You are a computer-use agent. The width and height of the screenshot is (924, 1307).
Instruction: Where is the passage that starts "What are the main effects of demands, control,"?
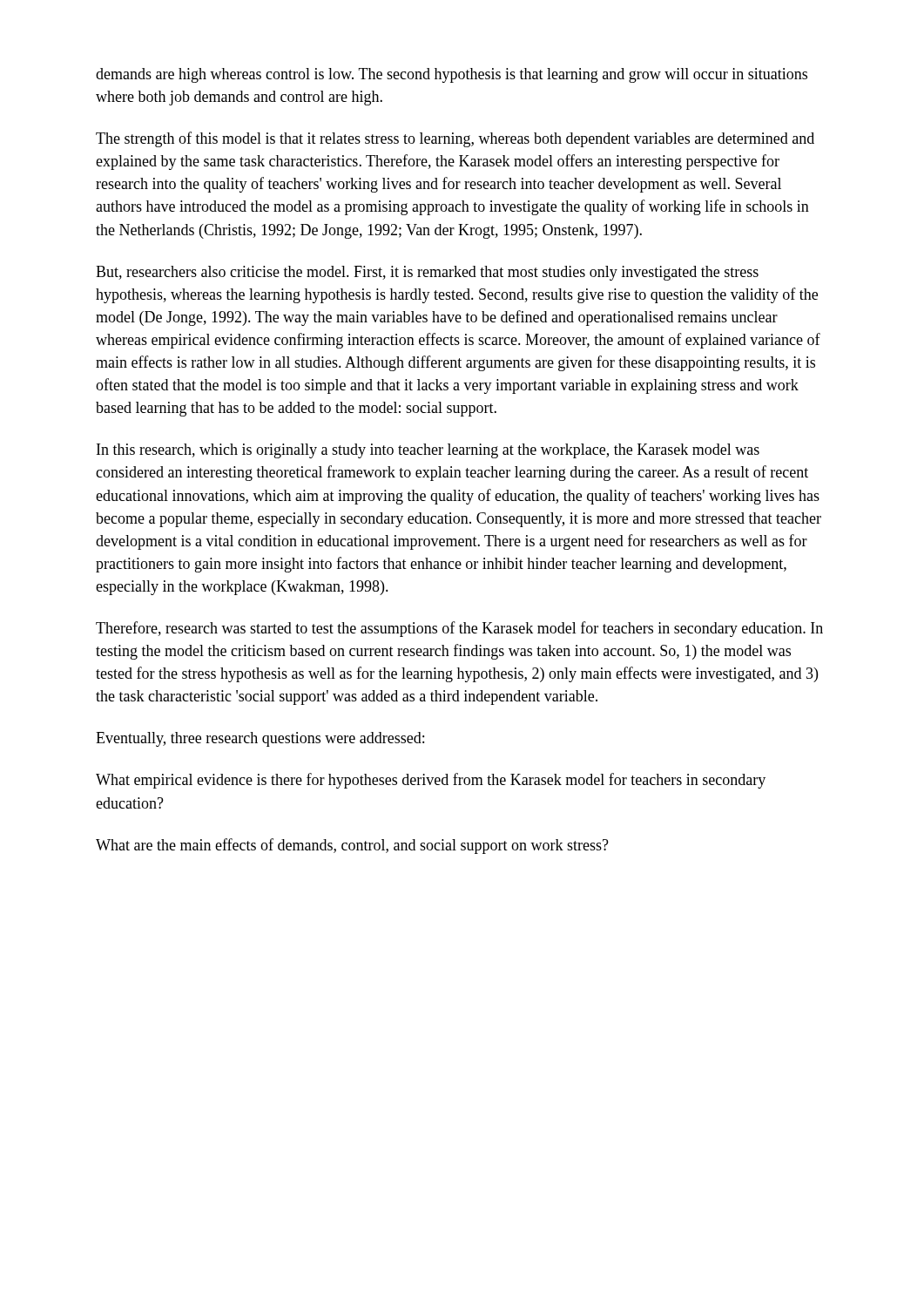click(352, 845)
